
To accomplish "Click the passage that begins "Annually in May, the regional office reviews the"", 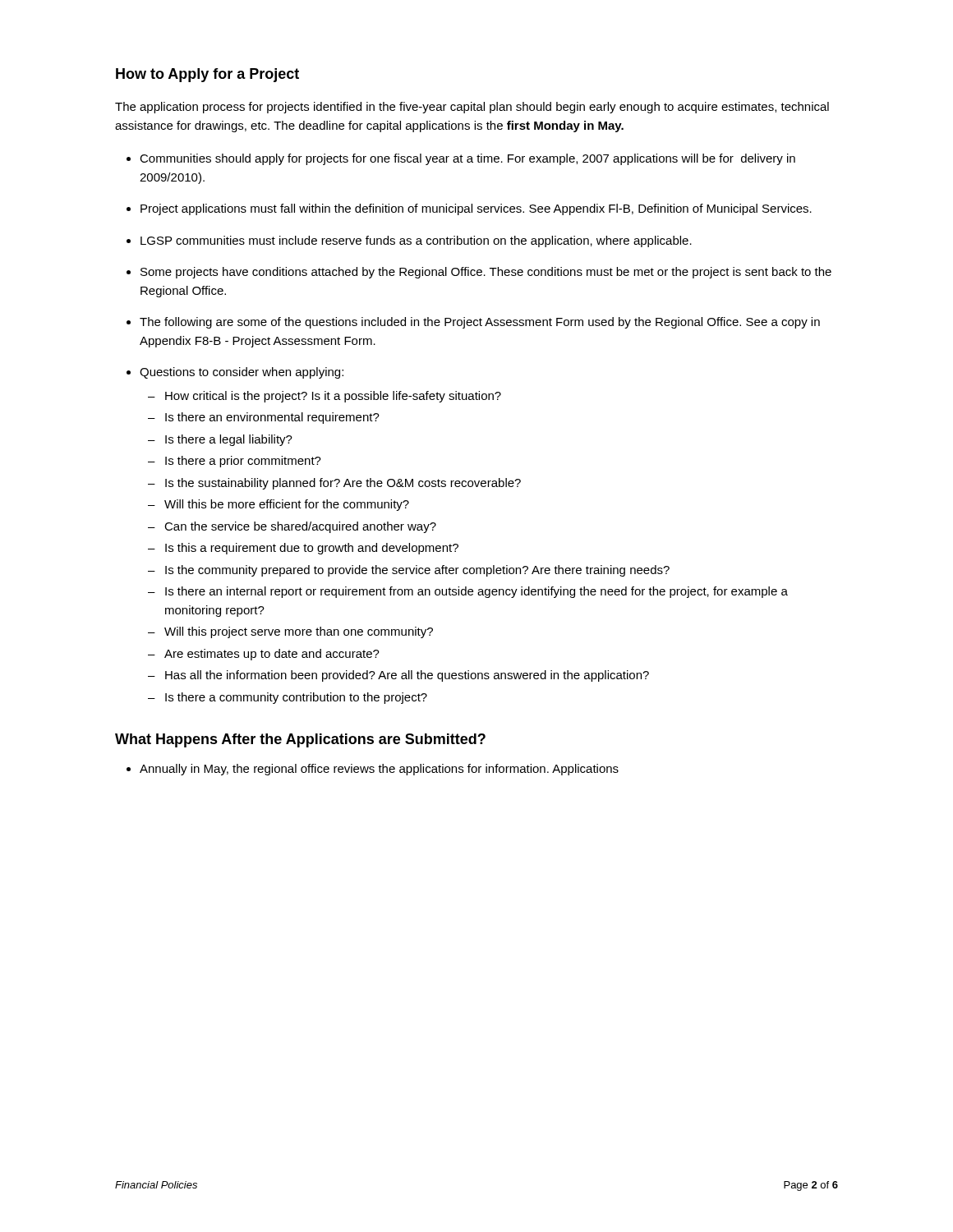I will [379, 768].
